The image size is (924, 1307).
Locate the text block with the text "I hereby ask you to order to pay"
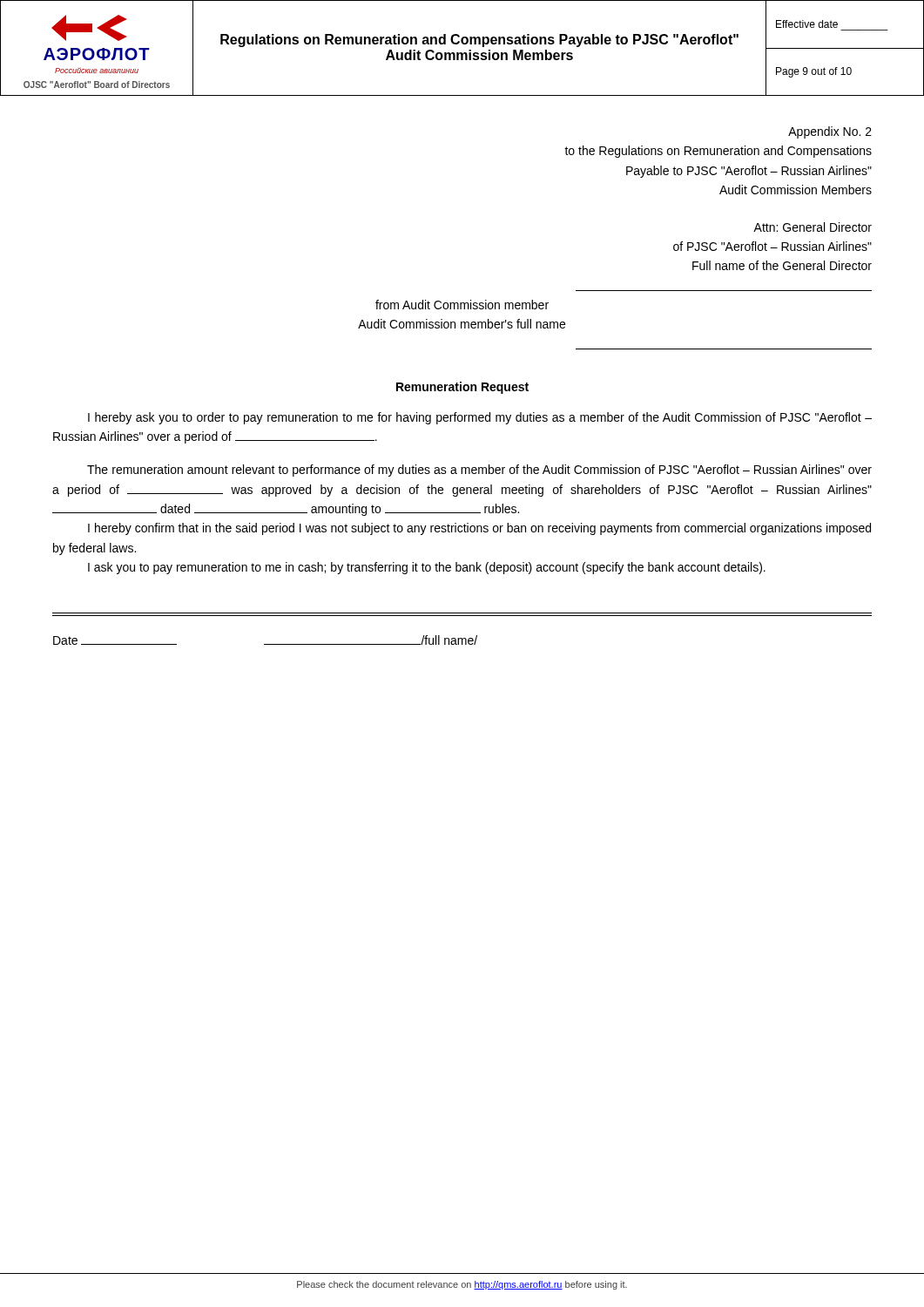pos(462,427)
